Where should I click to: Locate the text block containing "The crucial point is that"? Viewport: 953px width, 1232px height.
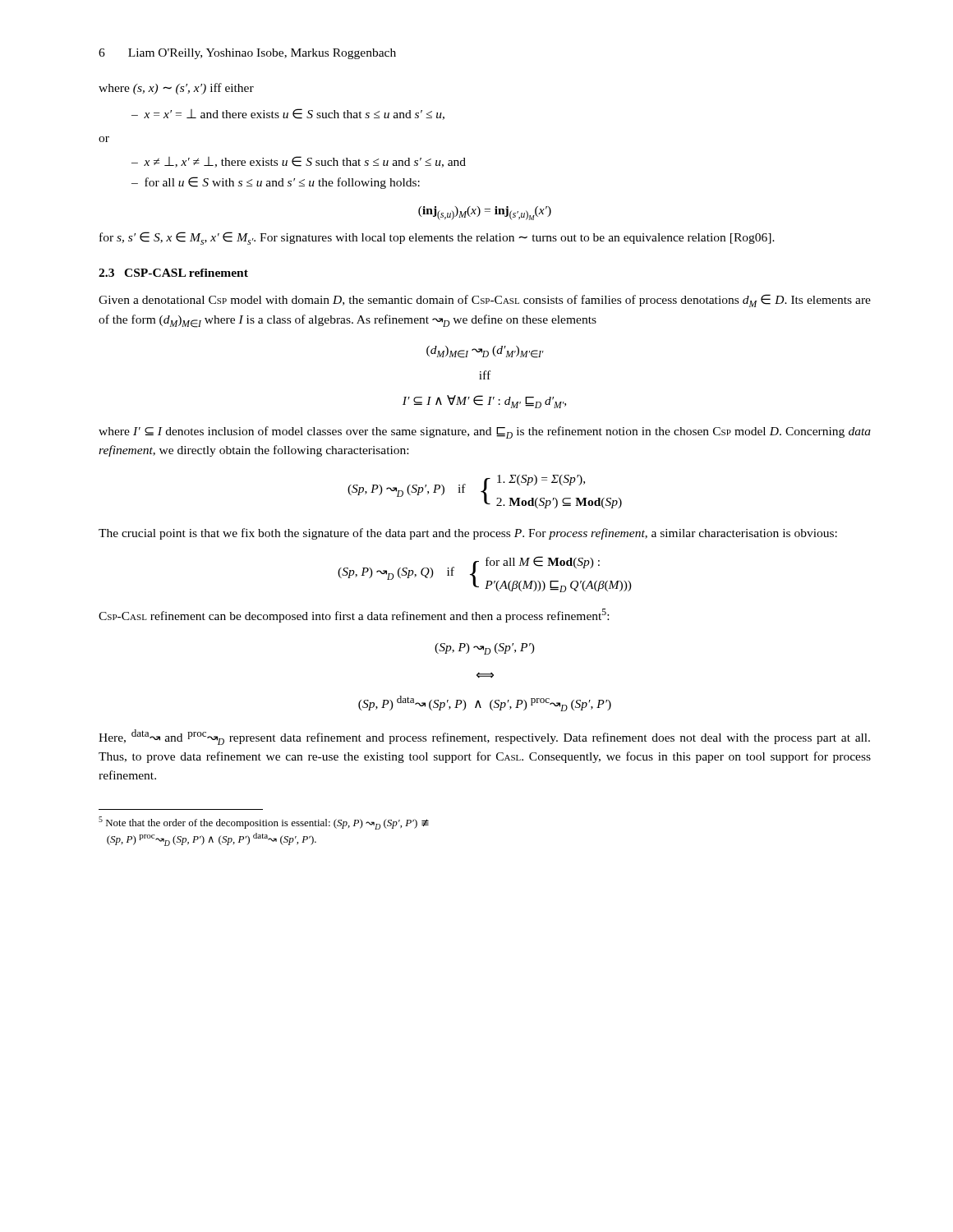pos(468,533)
